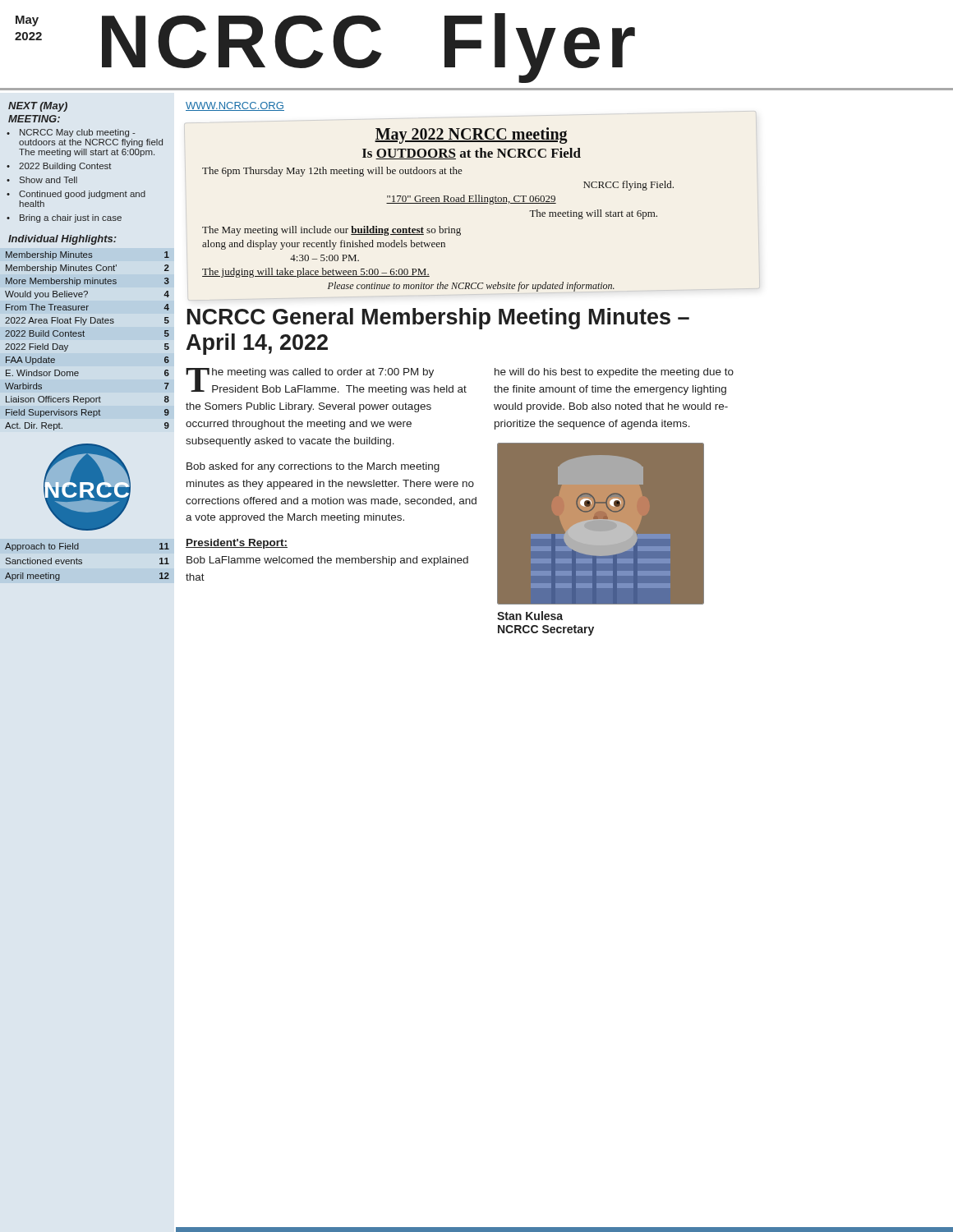Screen dimensions: 1232x953
Task: Click on the table containing "April meeting"
Action: point(87,561)
